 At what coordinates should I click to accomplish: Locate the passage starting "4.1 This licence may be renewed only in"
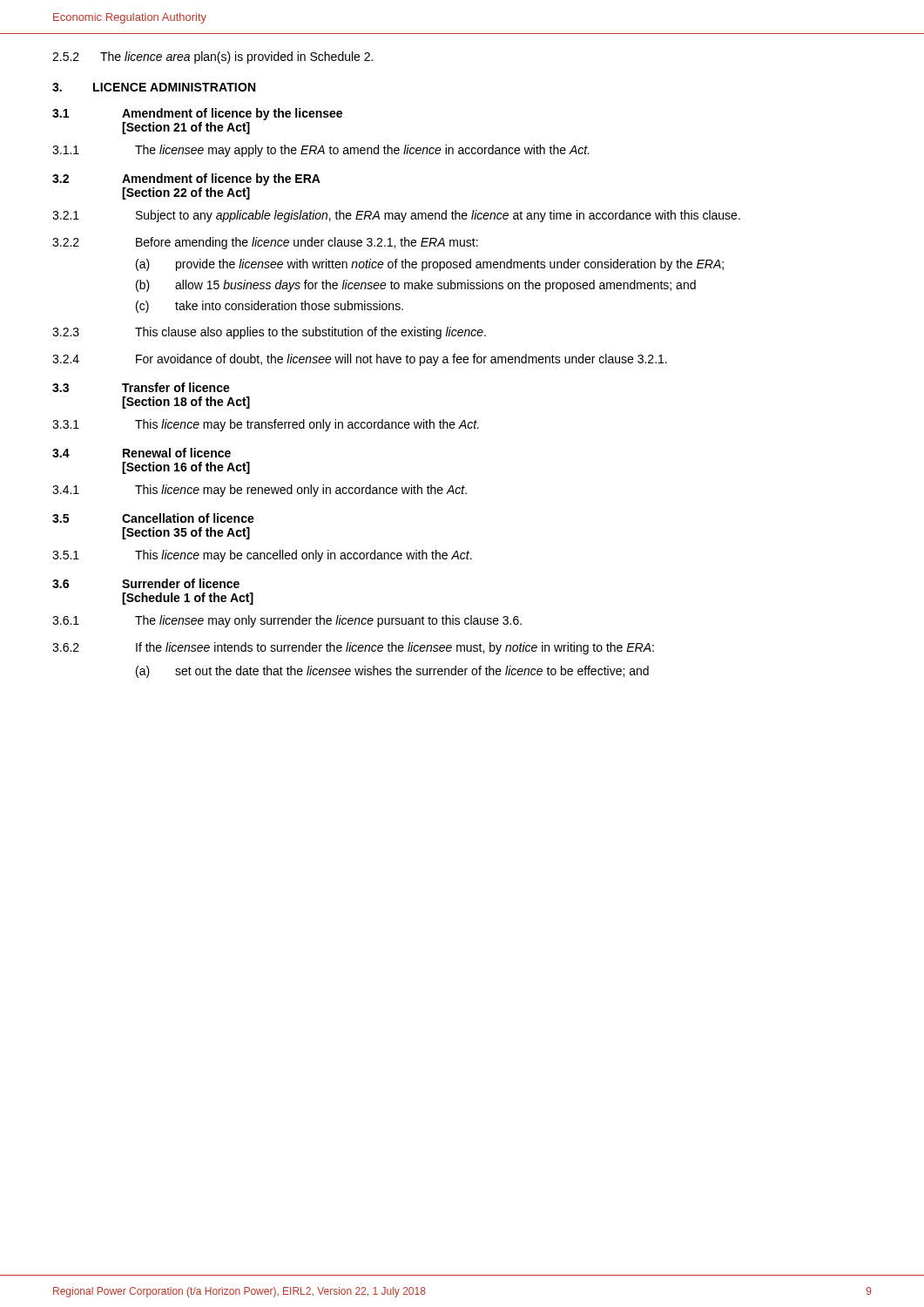[462, 490]
